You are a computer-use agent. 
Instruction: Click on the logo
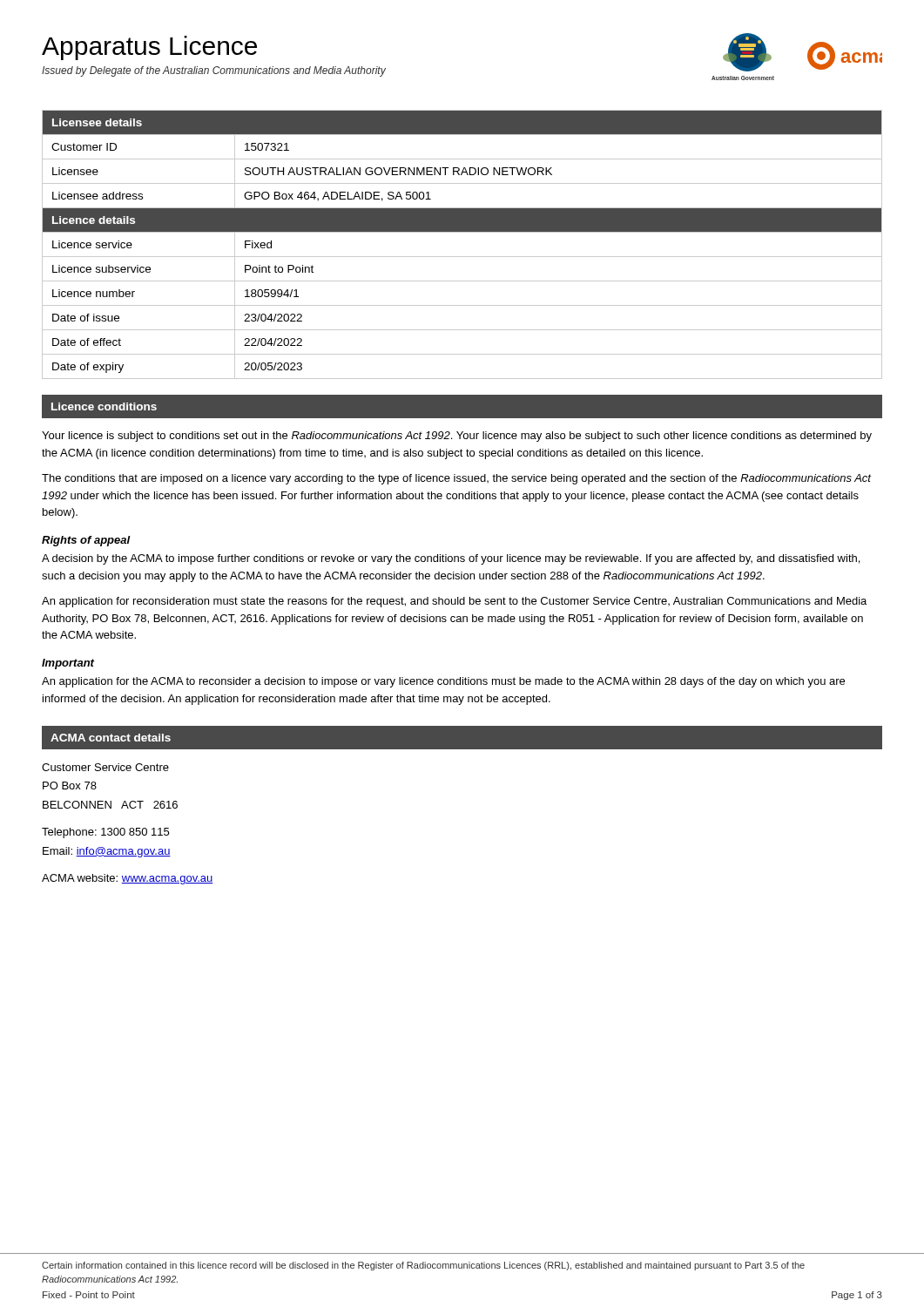click(791, 58)
